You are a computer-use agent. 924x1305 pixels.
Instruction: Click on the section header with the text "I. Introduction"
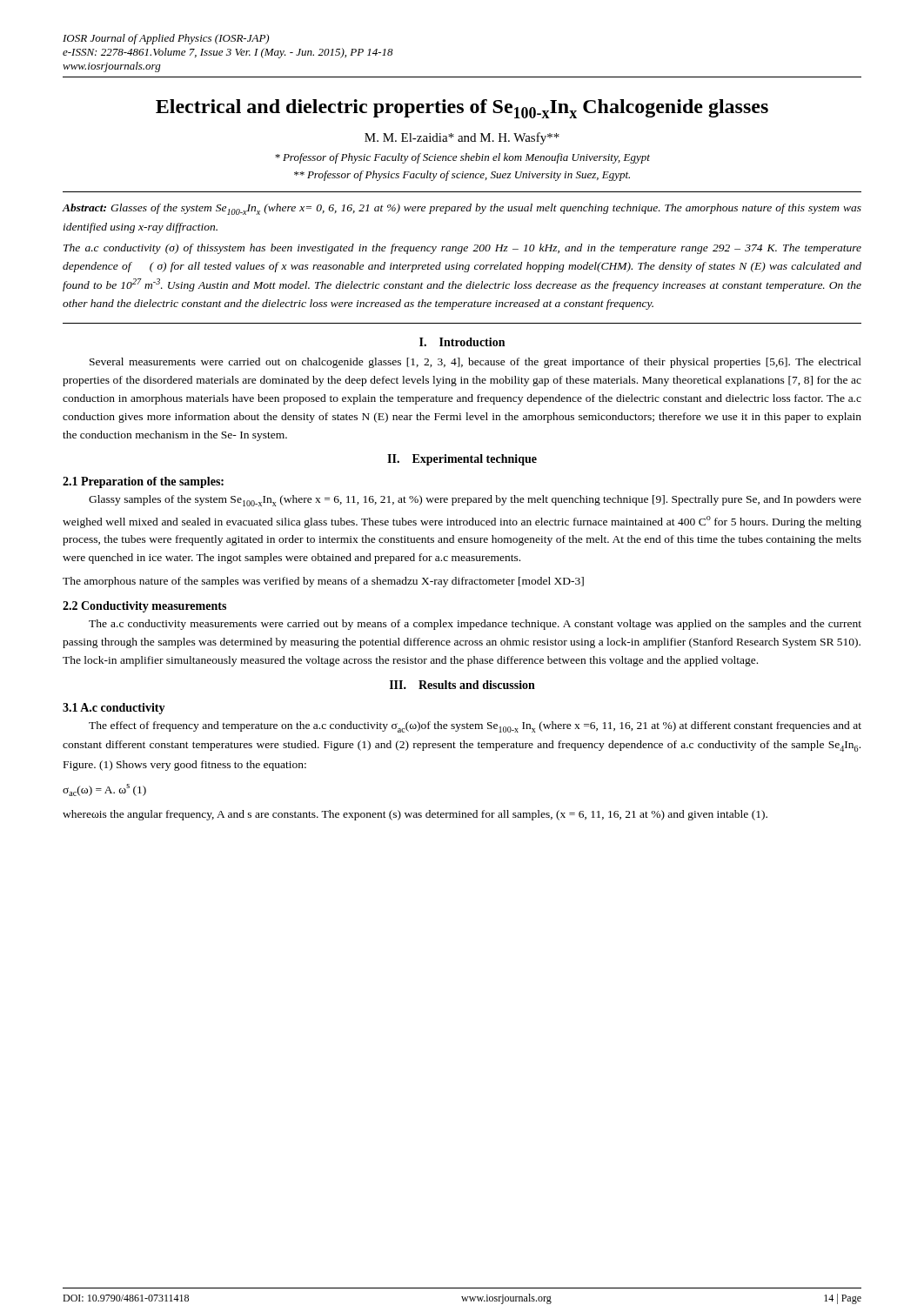pyautogui.click(x=462, y=342)
